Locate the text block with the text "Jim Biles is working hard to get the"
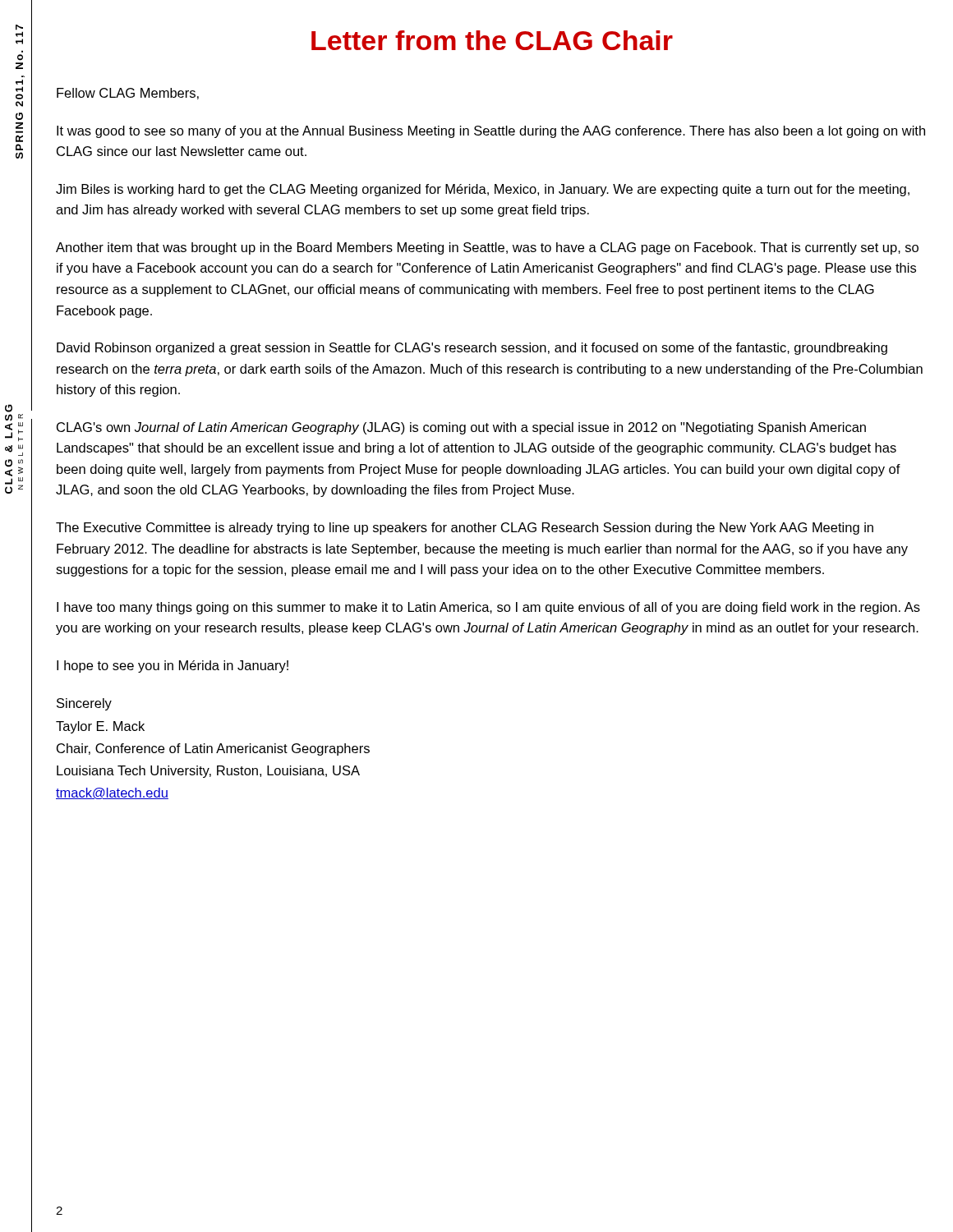This screenshot has width=953, height=1232. coord(483,199)
